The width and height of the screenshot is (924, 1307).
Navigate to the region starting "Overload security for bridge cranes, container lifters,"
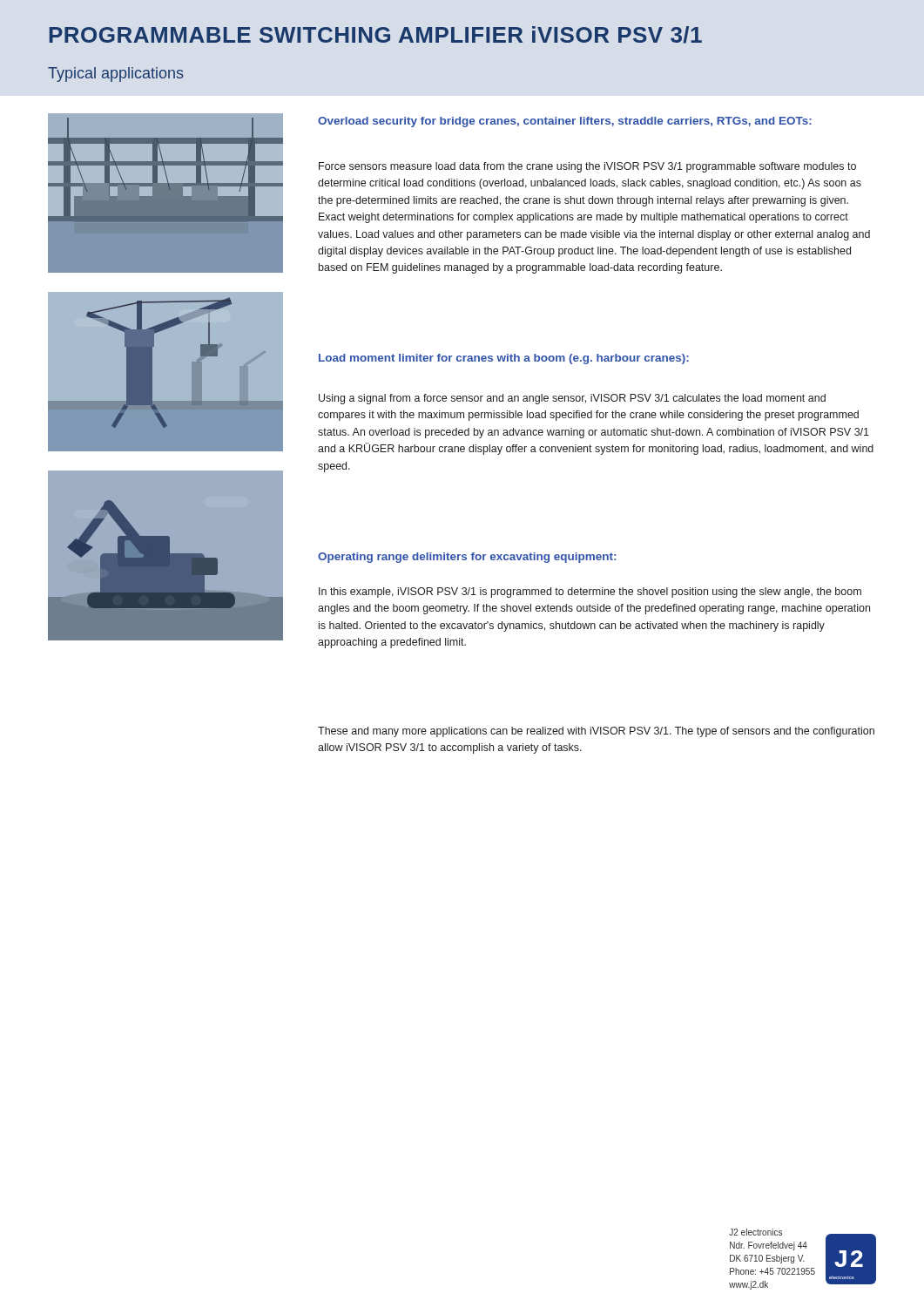(x=597, y=121)
